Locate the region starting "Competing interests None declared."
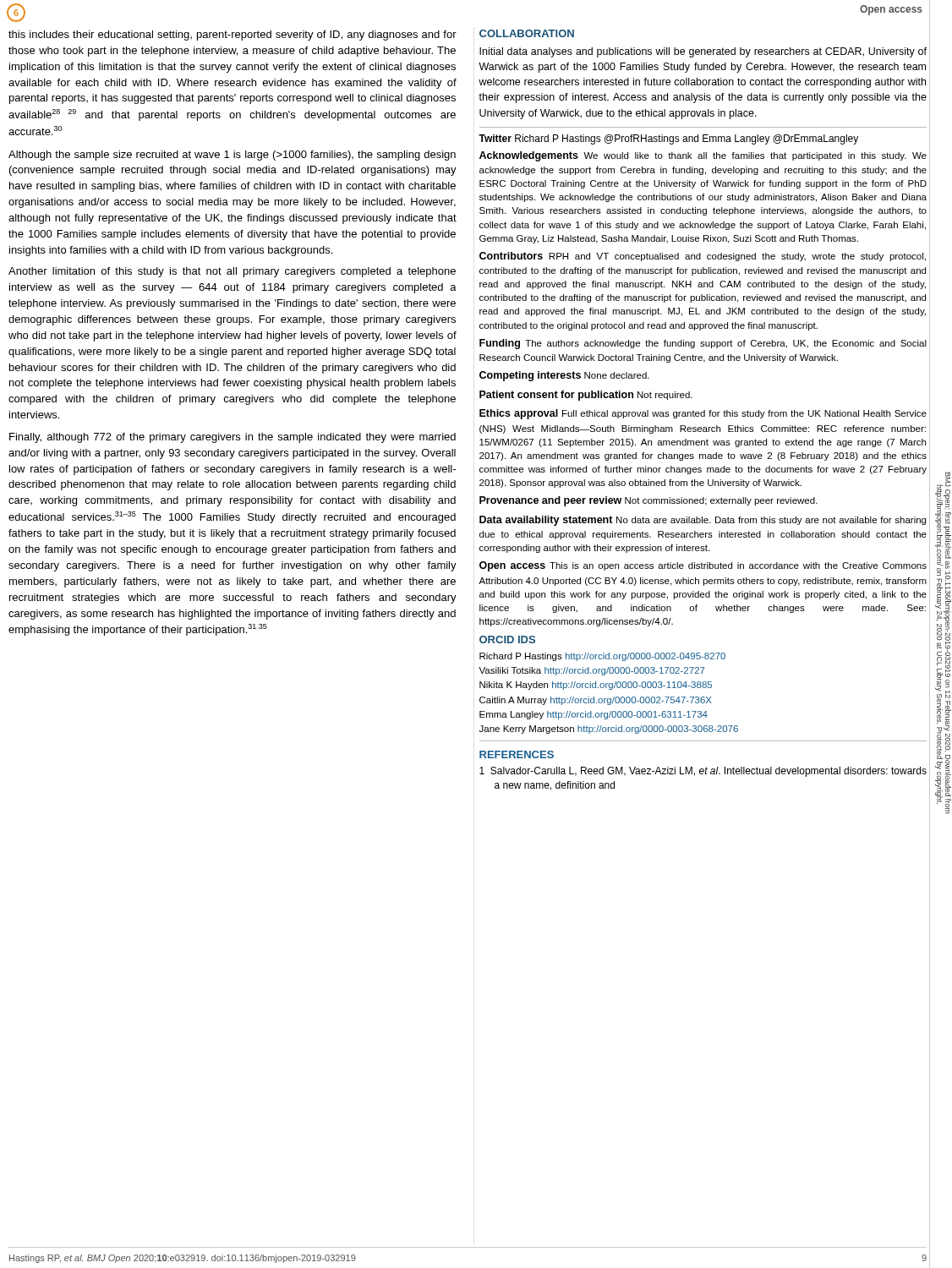The image size is (952, 1268). (564, 376)
